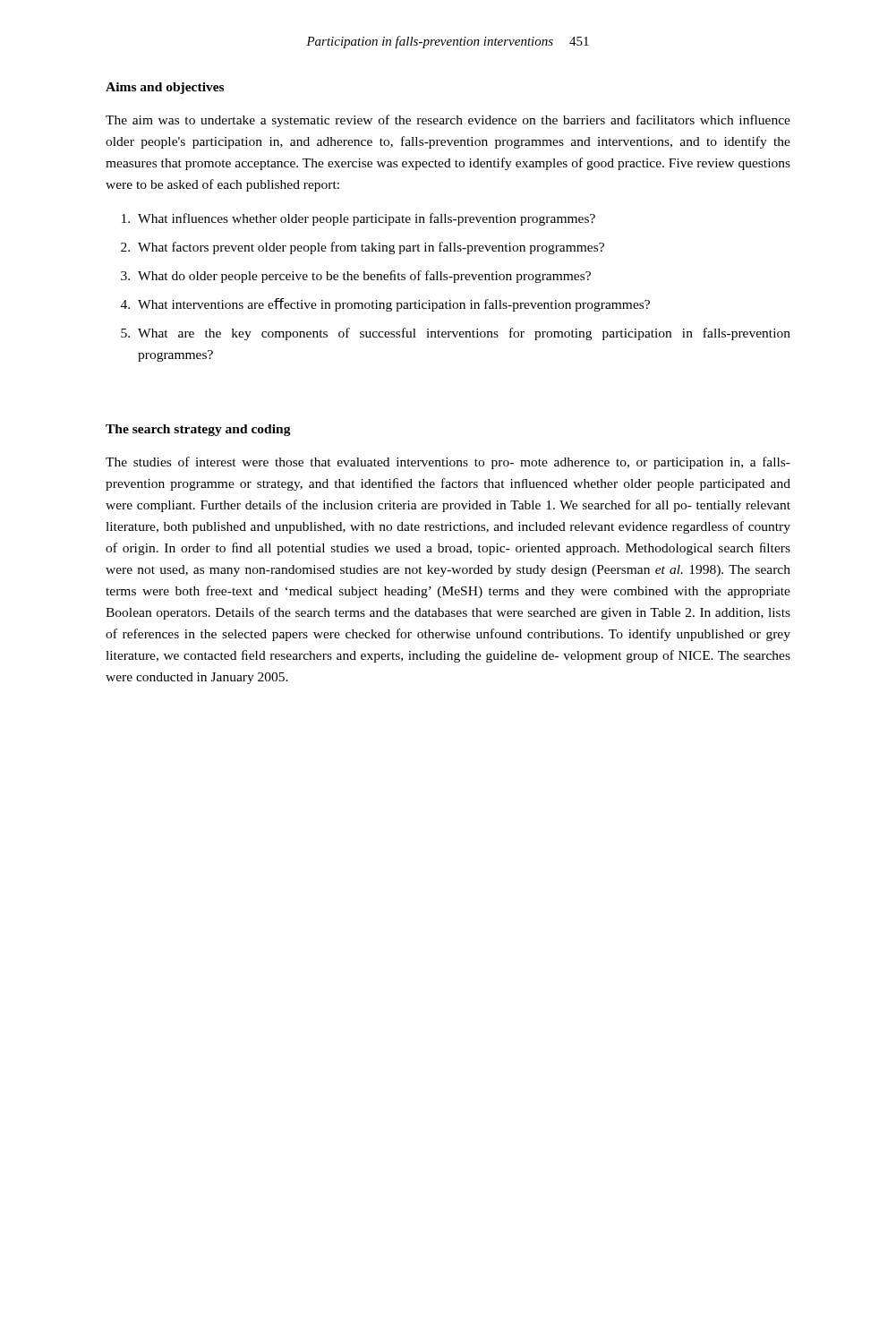Screen dimensions: 1343x896
Task: Locate the list item containing "What influences whether older people"
Action: (x=448, y=219)
